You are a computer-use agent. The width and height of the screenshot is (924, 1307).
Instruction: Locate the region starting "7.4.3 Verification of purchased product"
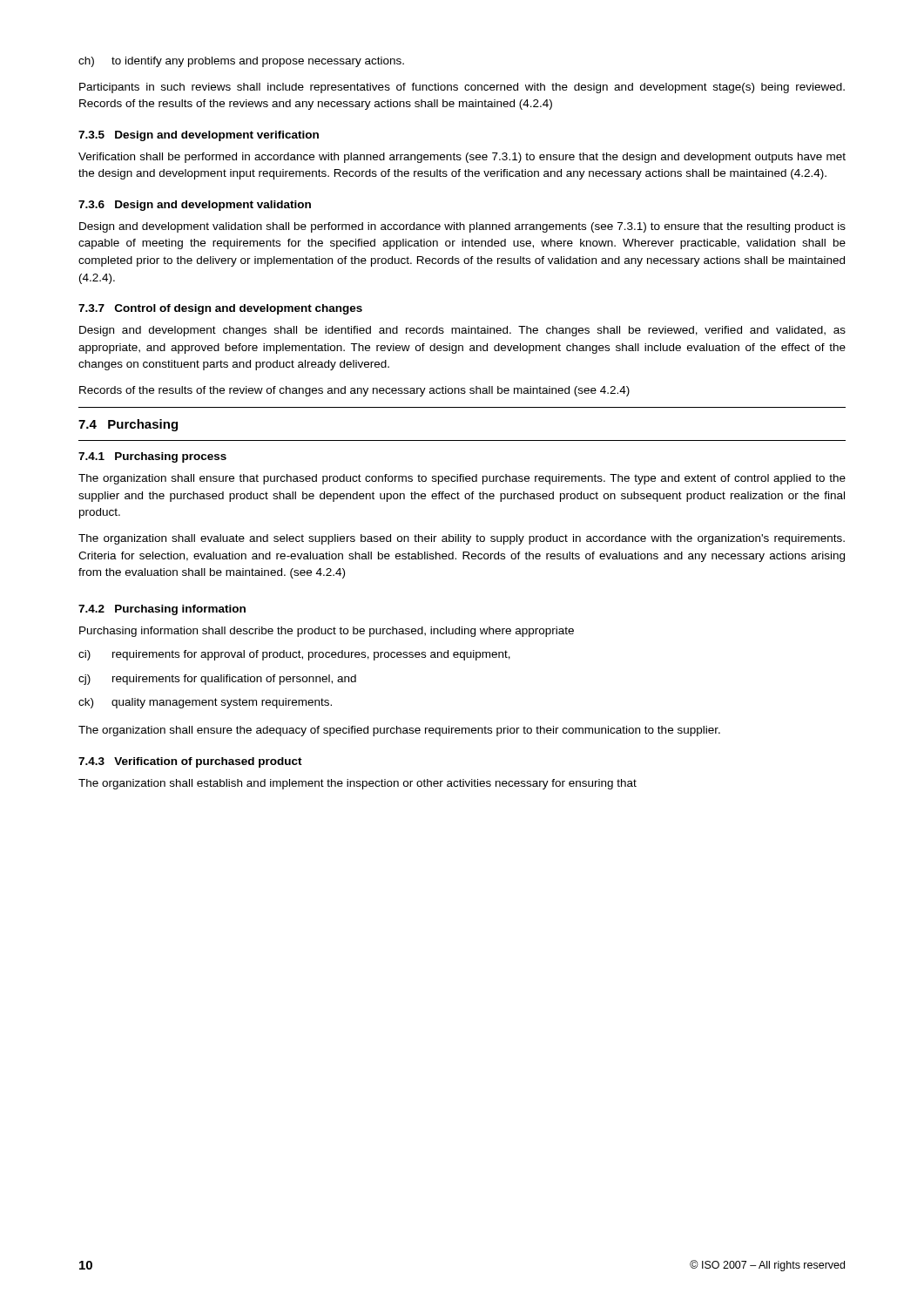tap(190, 761)
